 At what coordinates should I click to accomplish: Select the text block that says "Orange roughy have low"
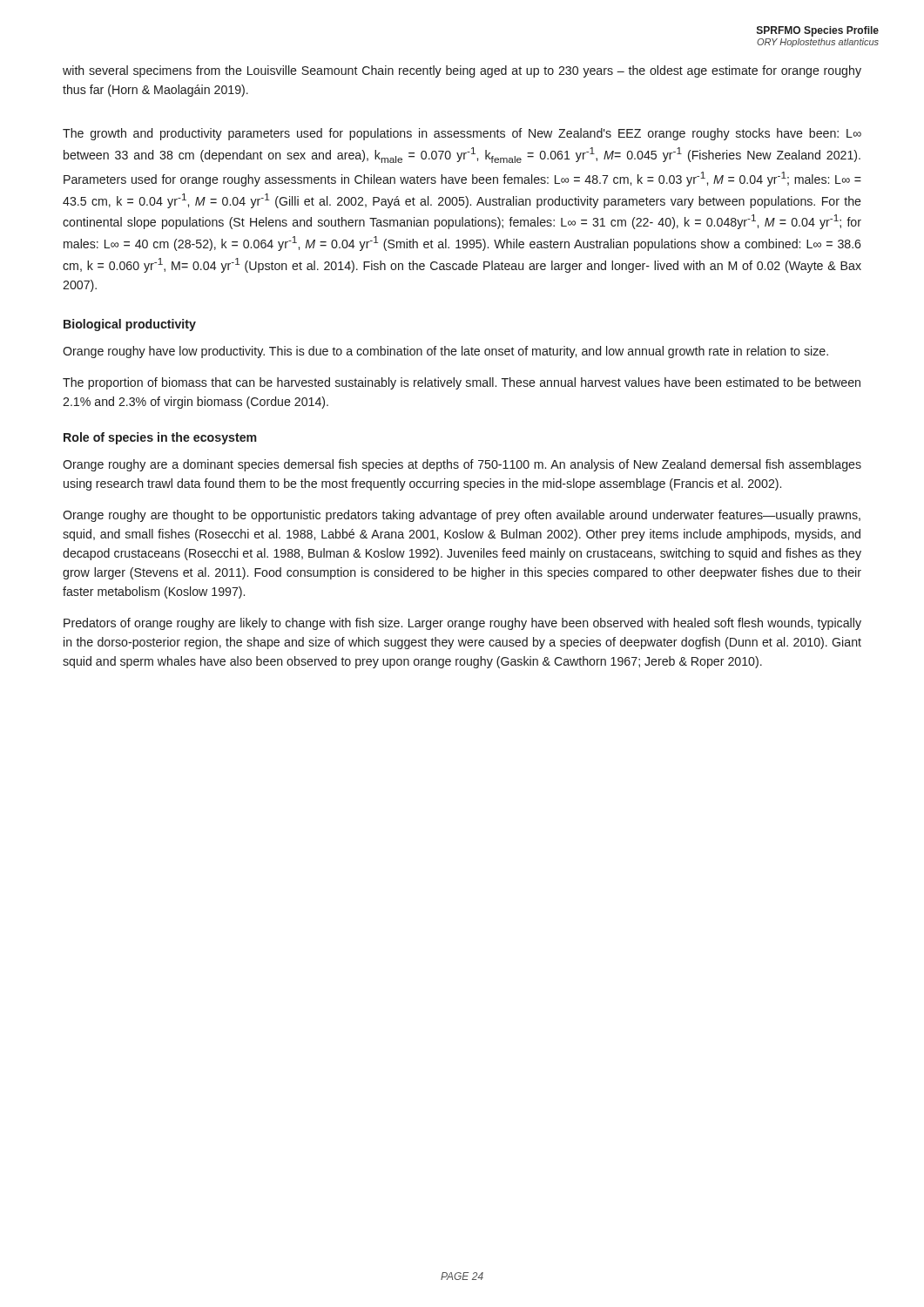446,351
